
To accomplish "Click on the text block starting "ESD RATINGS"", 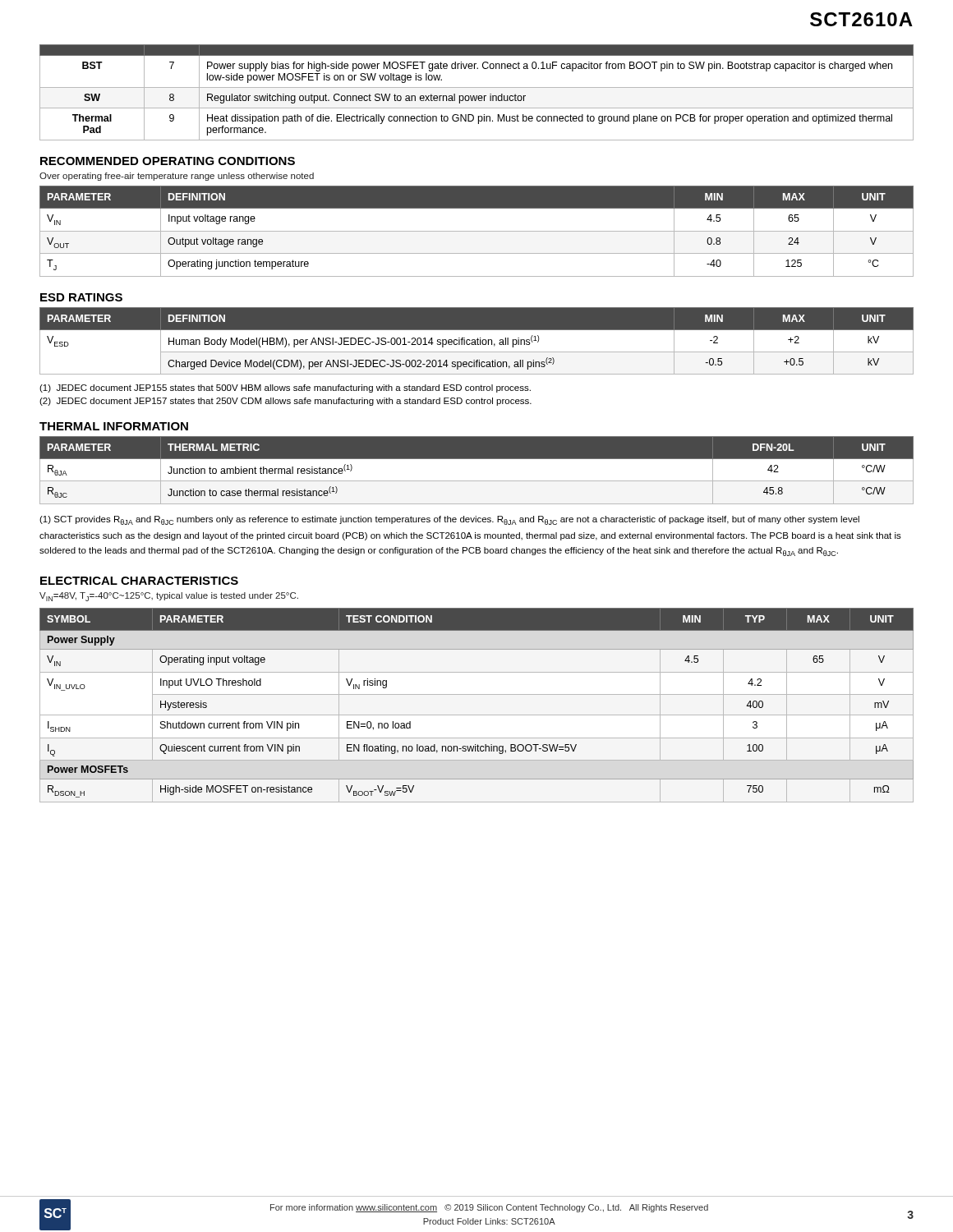I will (81, 296).
